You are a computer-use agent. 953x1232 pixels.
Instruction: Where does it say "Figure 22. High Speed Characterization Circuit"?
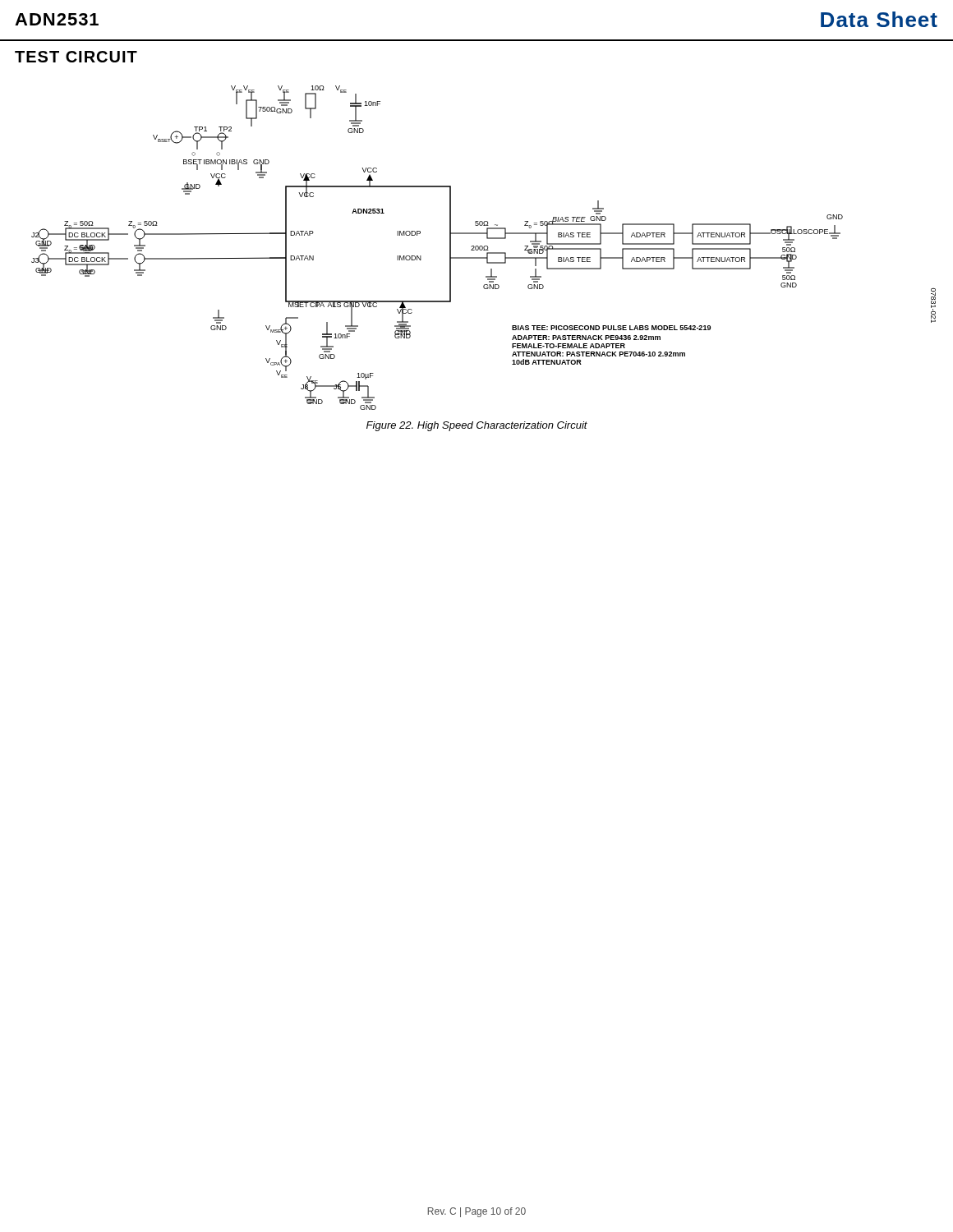476,425
